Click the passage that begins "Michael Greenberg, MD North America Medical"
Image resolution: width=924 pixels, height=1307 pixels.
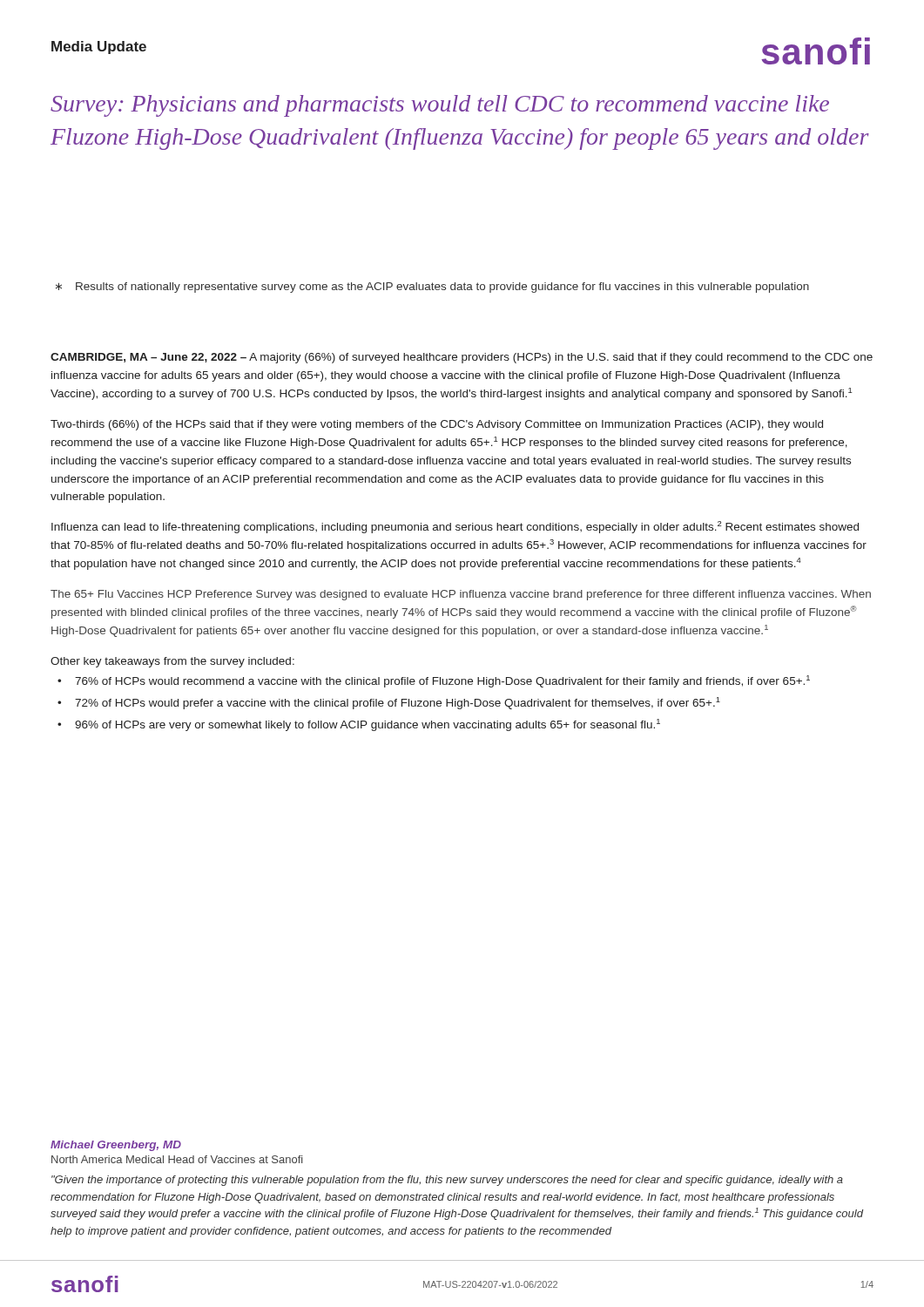coord(462,1189)
